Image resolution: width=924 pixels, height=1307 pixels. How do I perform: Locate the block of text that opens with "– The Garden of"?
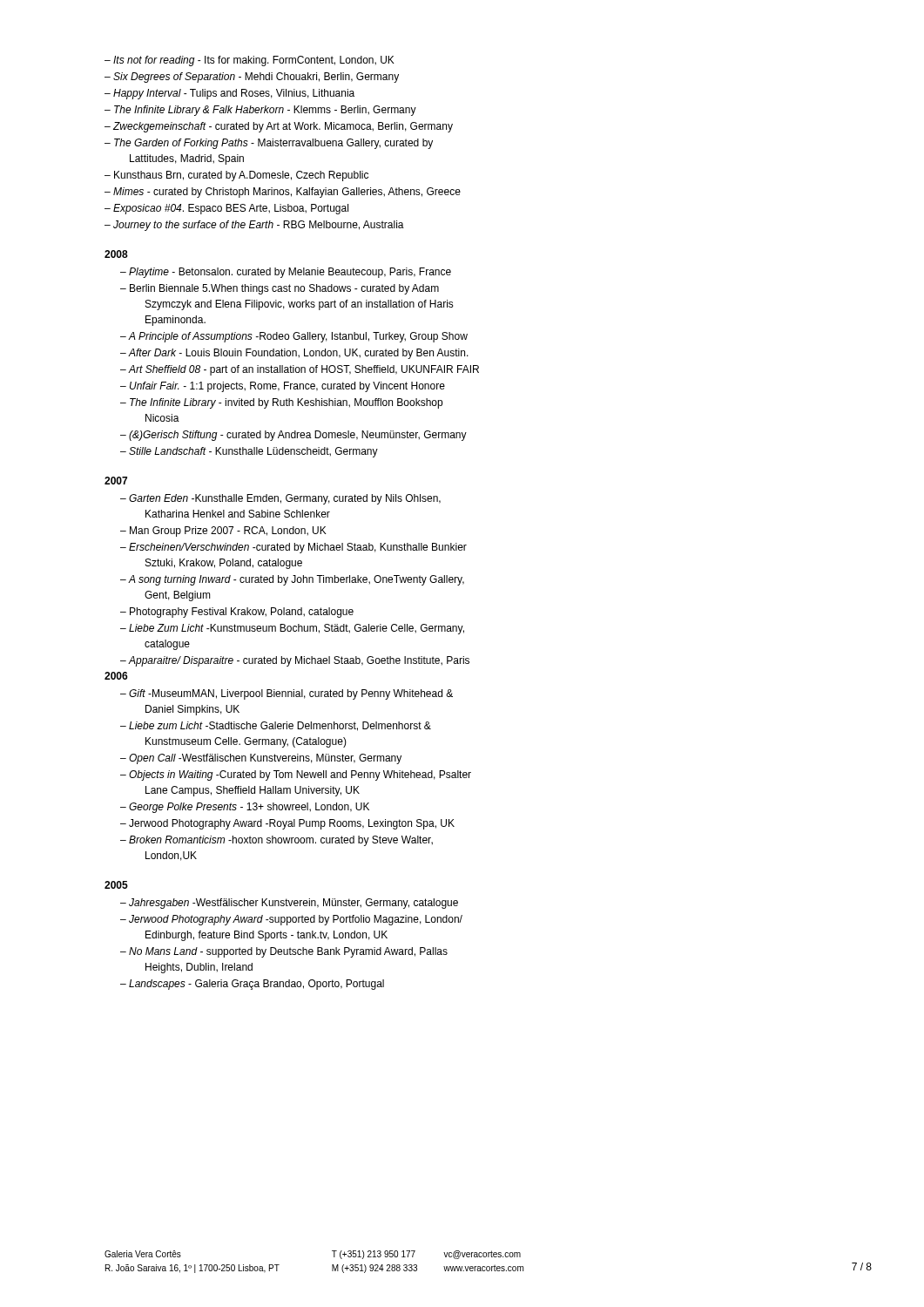tap(269, 151)
